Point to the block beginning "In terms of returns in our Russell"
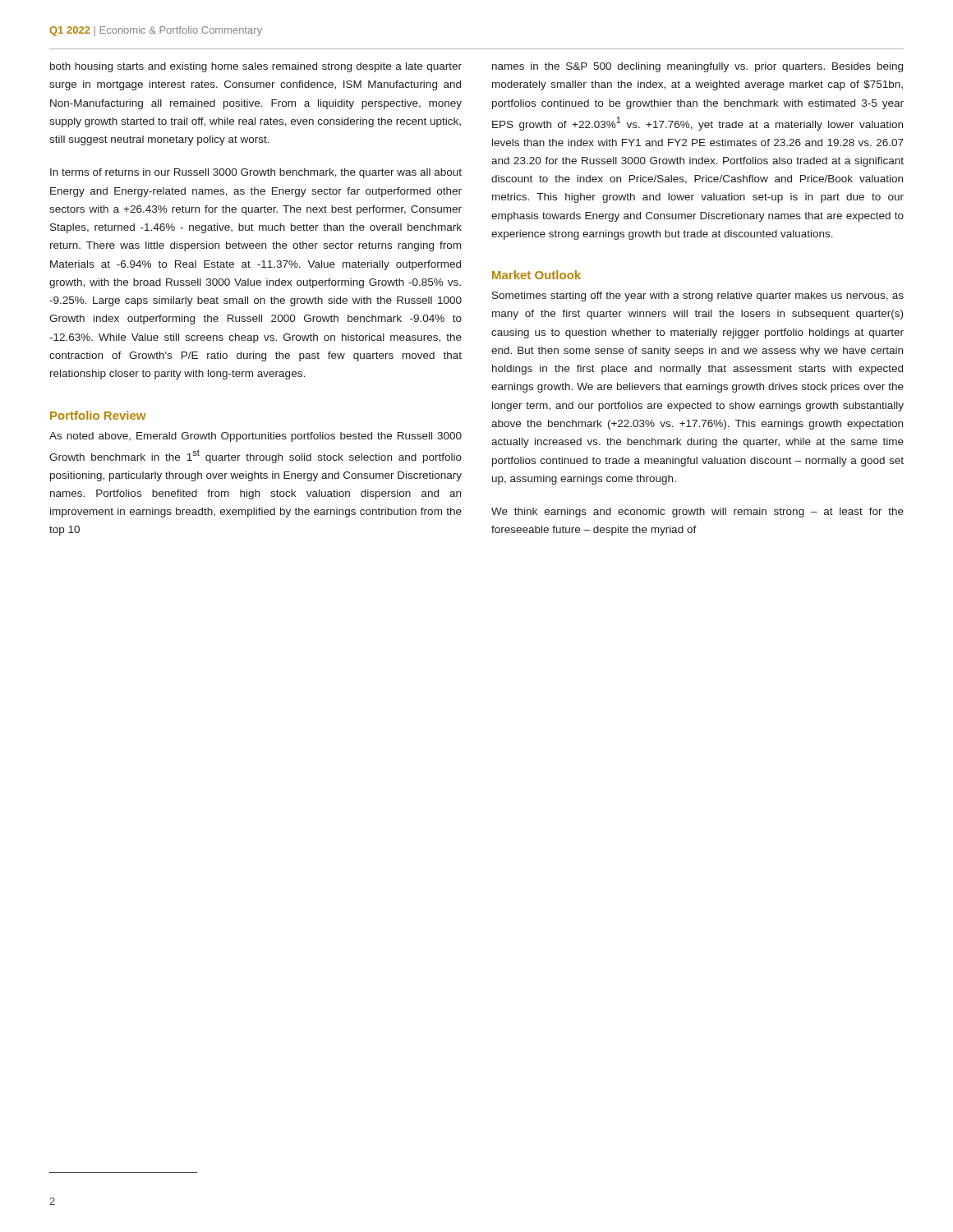The width and height of the screenshot is (953, 1232). (255, 273)
